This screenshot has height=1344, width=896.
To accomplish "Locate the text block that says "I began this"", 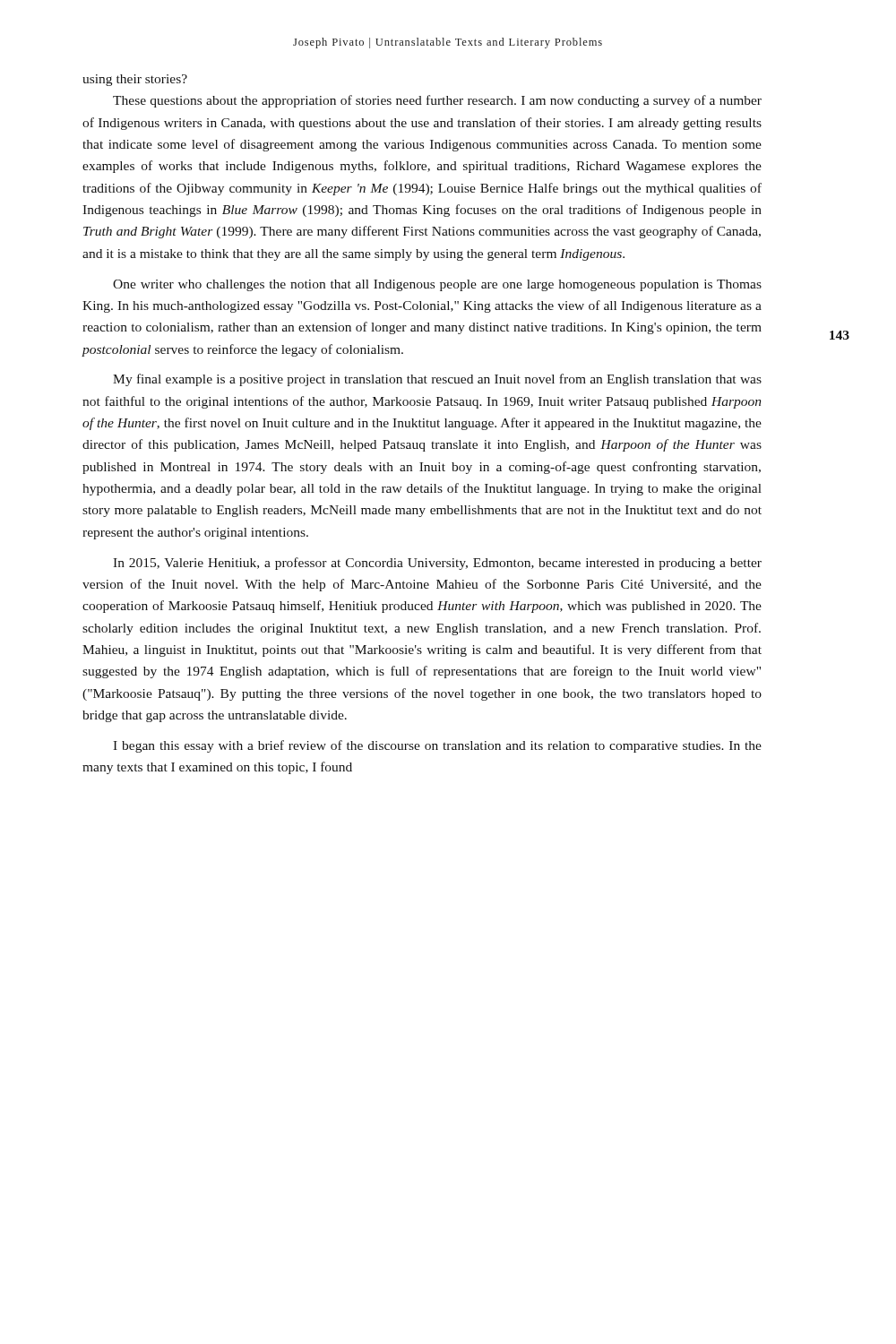I will [422, 756].
